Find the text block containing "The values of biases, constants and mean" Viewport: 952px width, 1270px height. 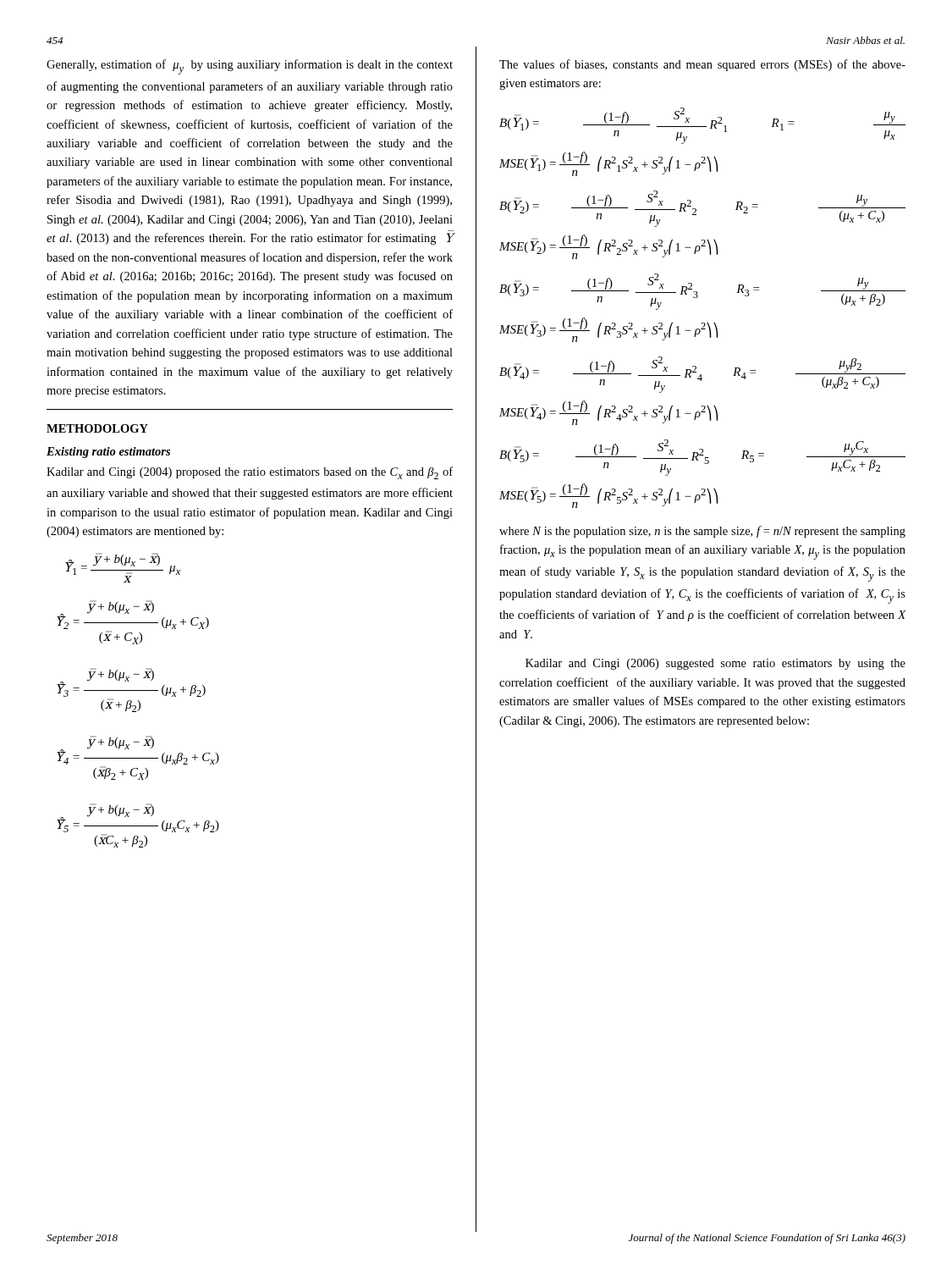coord(702,74)
